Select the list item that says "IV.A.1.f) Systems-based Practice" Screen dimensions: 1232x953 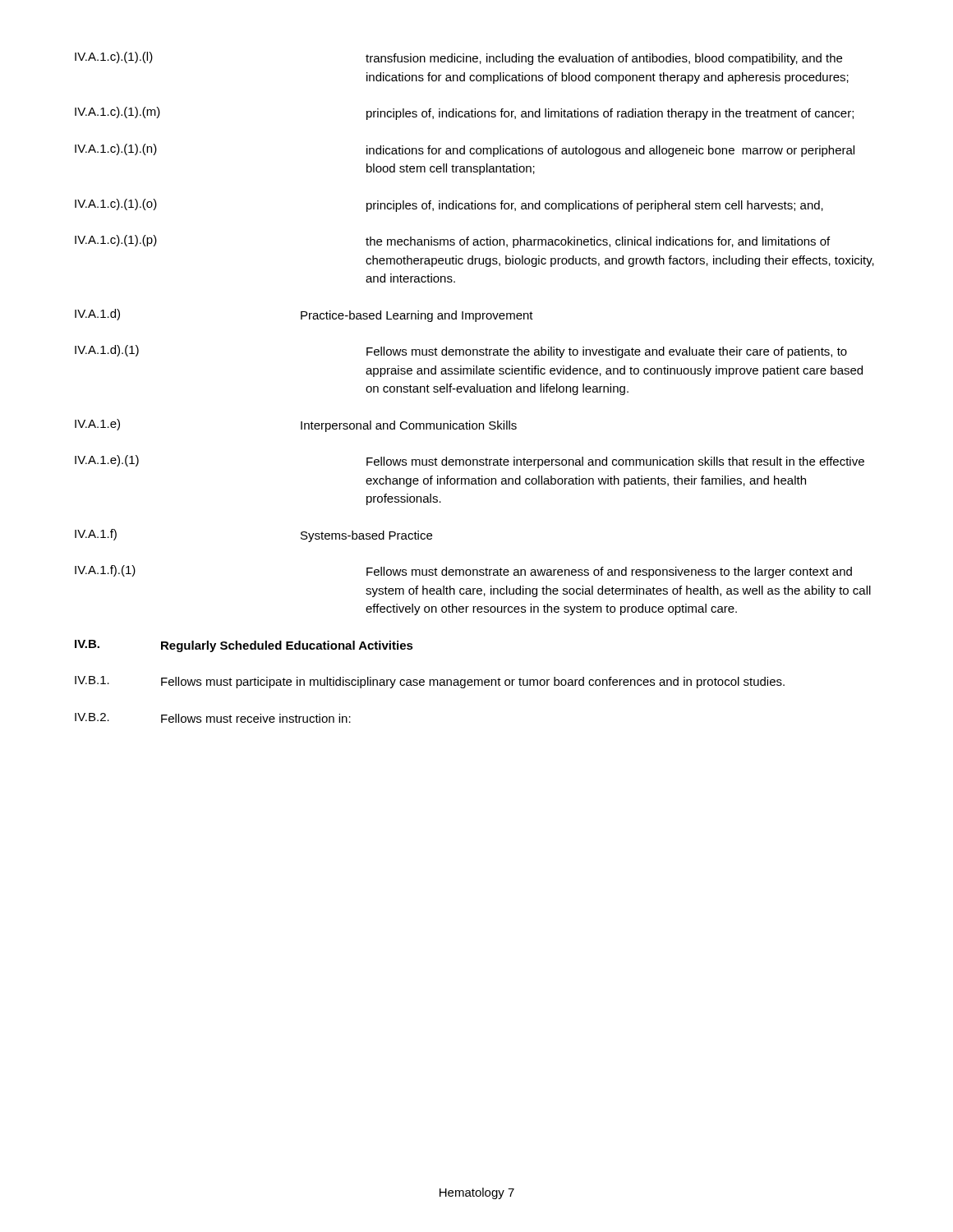click(92, 535)
